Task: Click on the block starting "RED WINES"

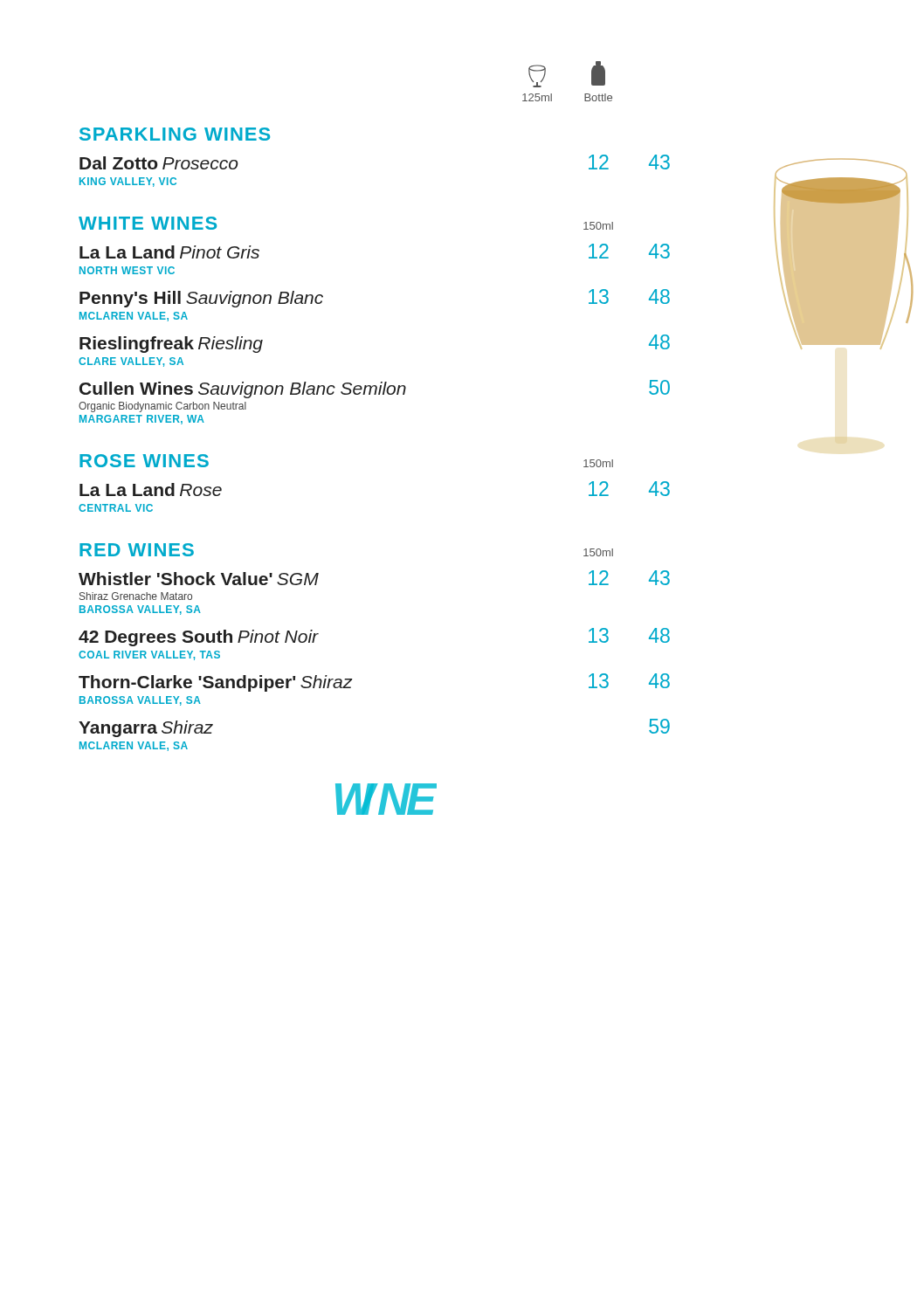Action: 137,550
